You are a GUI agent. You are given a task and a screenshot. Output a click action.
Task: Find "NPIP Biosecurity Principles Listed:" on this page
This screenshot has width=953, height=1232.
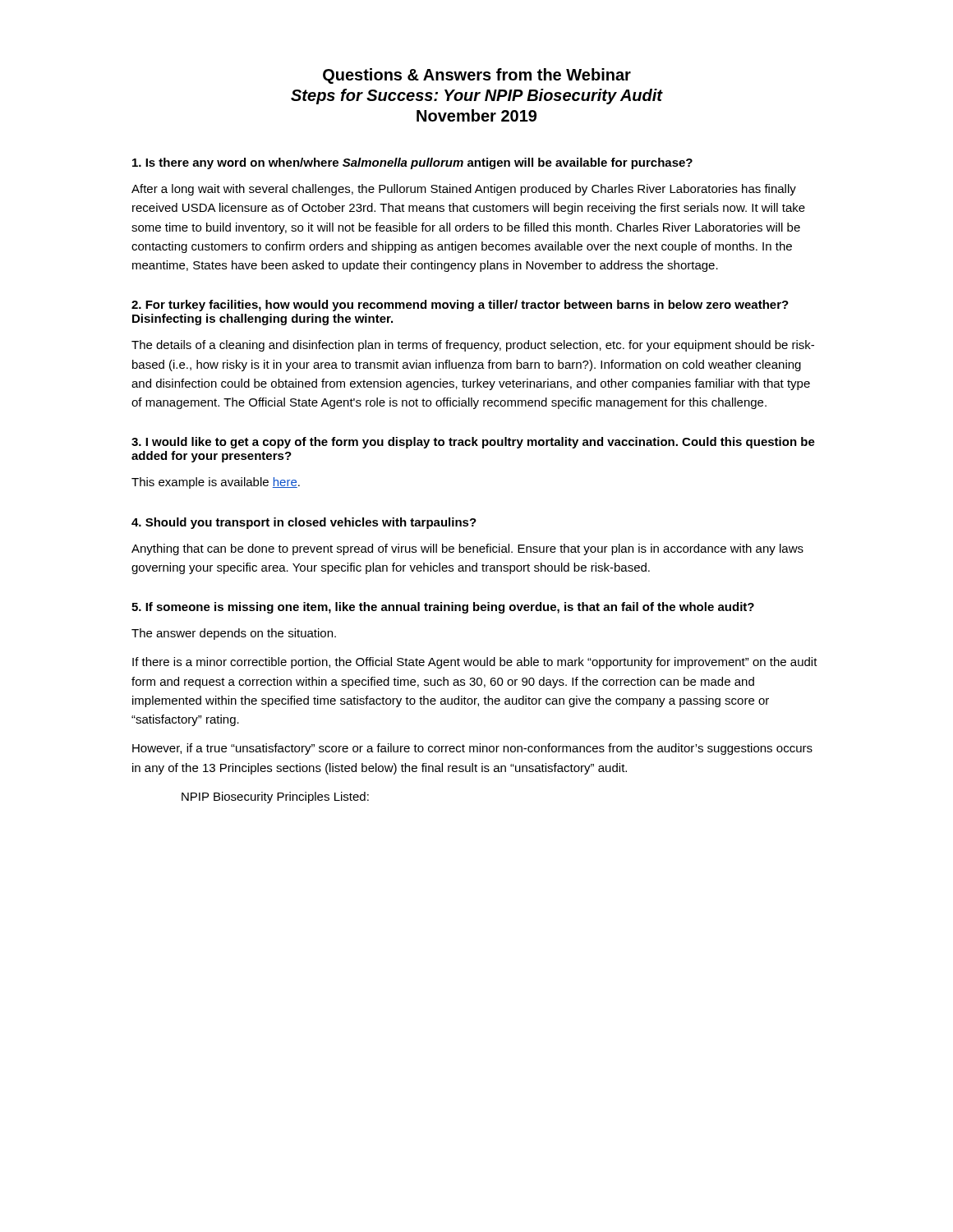pos(275,796)
